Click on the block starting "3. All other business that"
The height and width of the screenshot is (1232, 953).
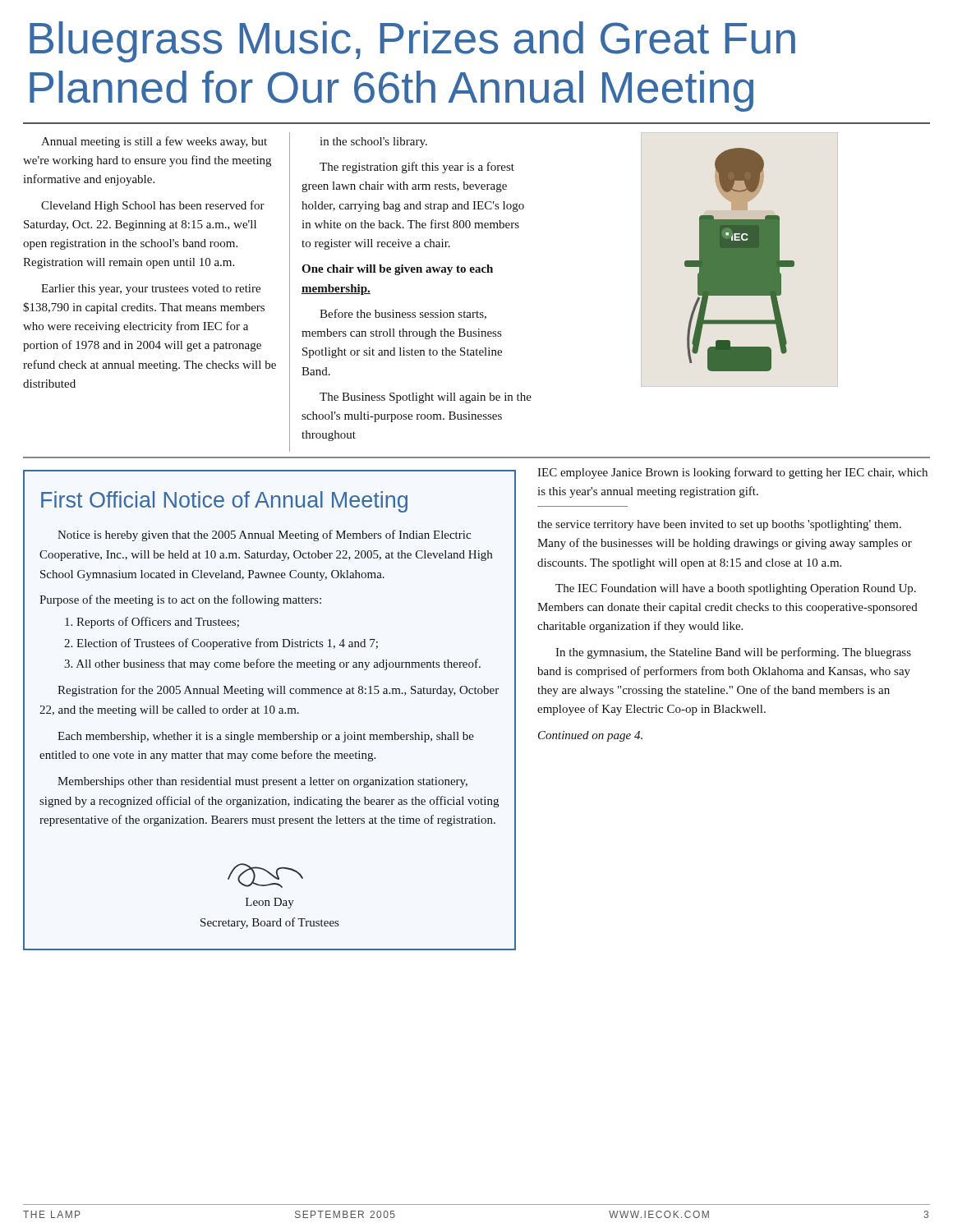tap(273, 664)
